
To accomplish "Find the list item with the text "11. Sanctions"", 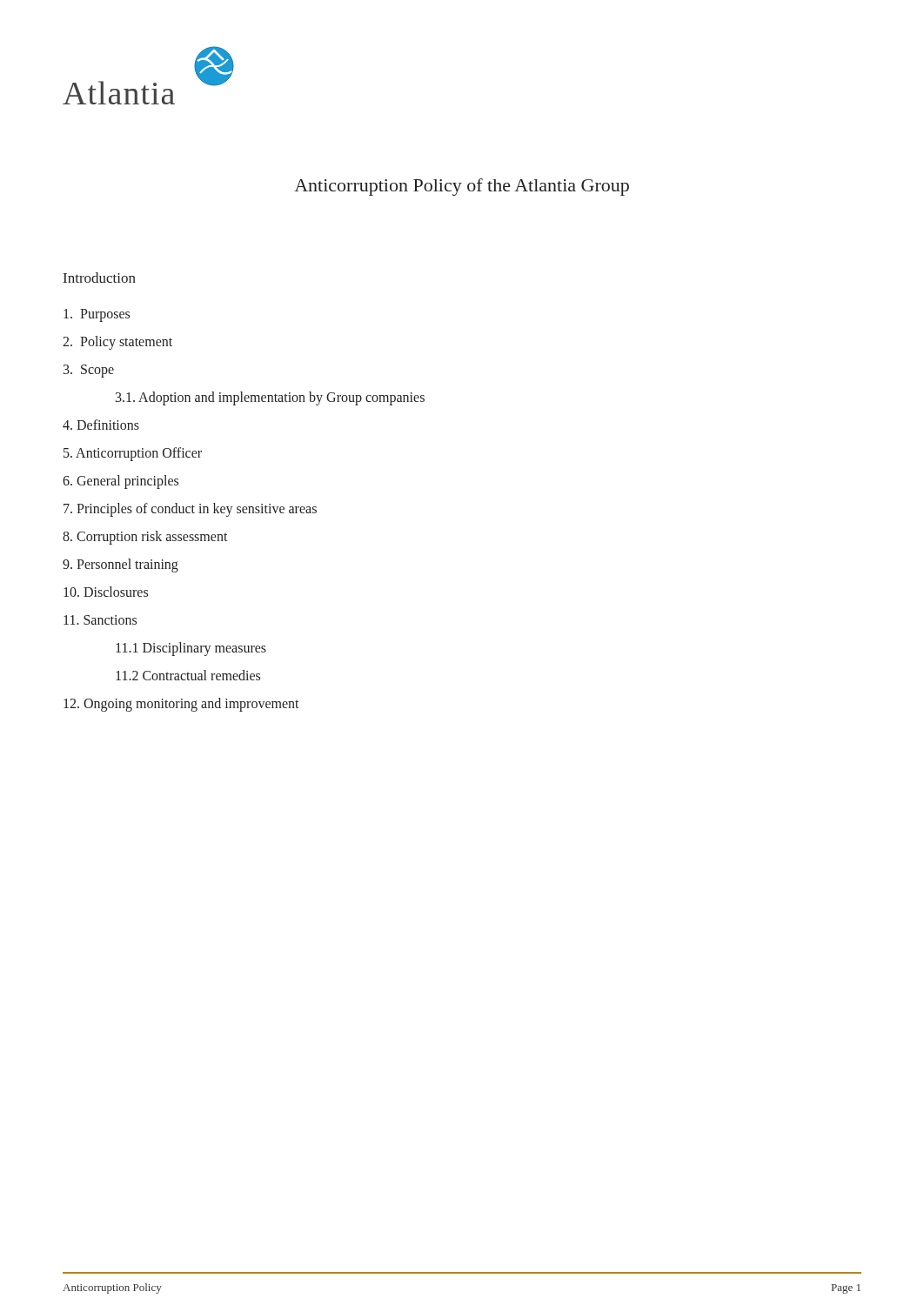I will (x=100, y=620).
